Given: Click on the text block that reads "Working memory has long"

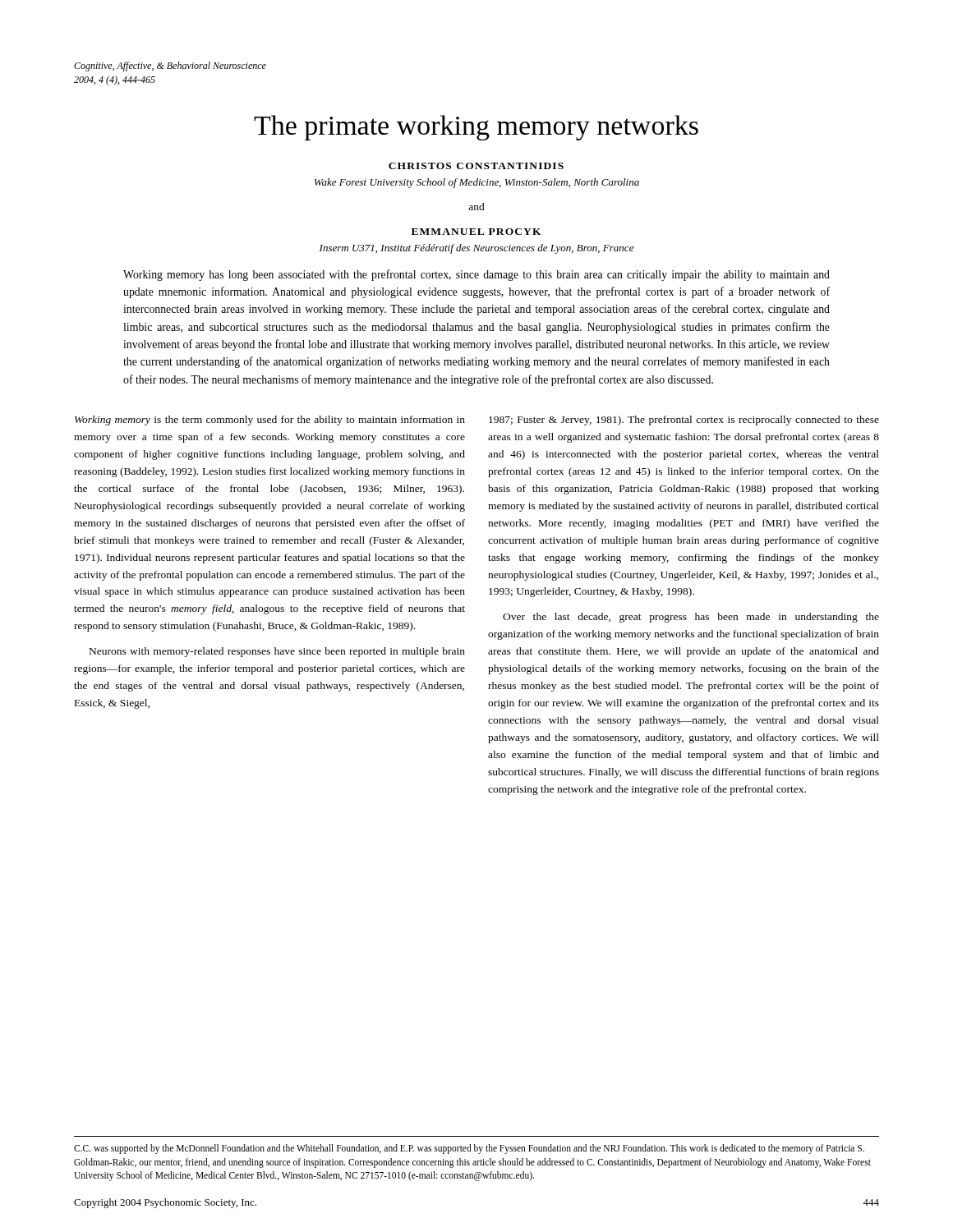Looking at the screenshot, I should (x=476, y=327).
